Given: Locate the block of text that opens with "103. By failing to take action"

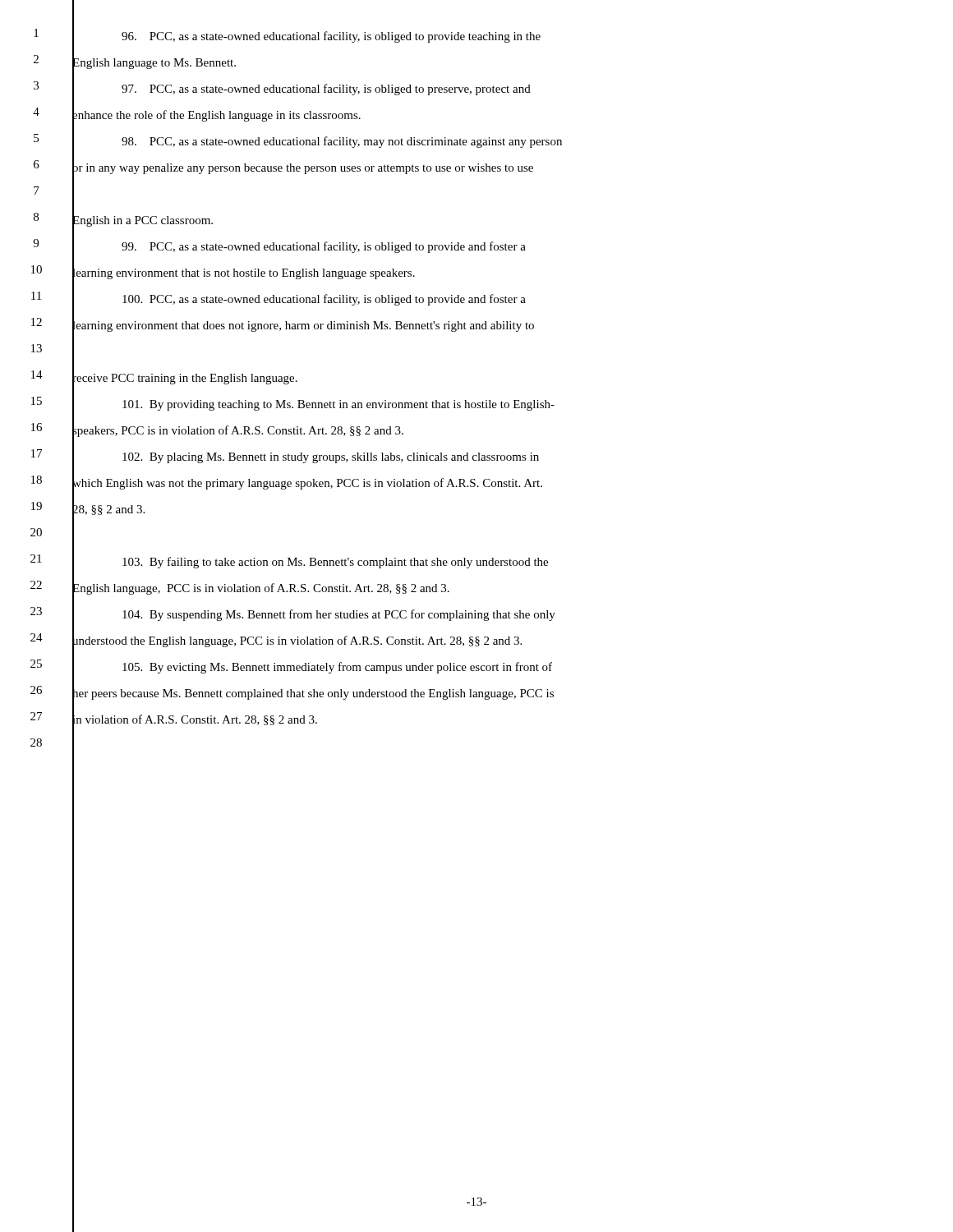Looking at the screenshot, I should (335, 562).
